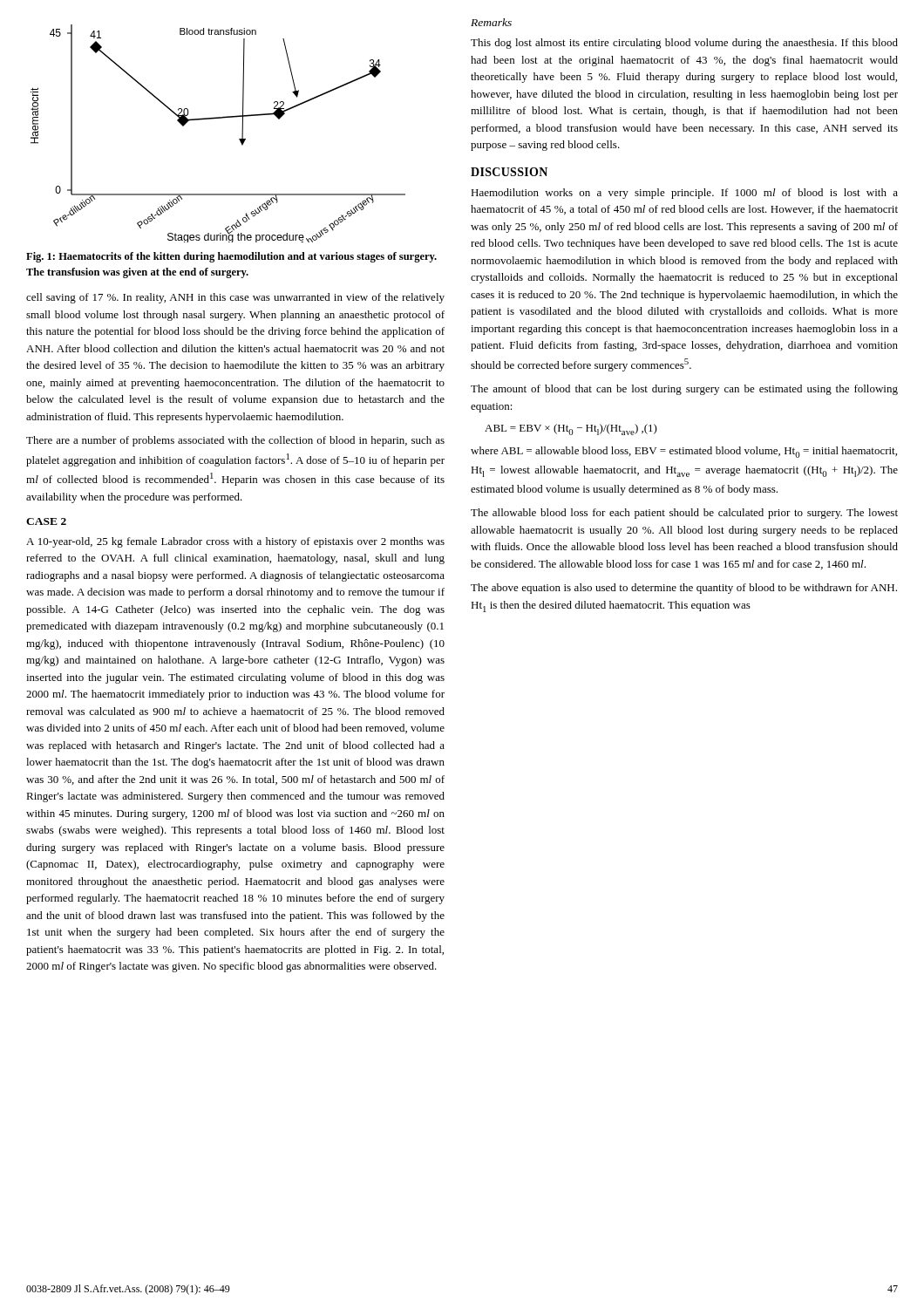Locate the block of text that opens with "There are a number of problems associated with"

[235, 468]
